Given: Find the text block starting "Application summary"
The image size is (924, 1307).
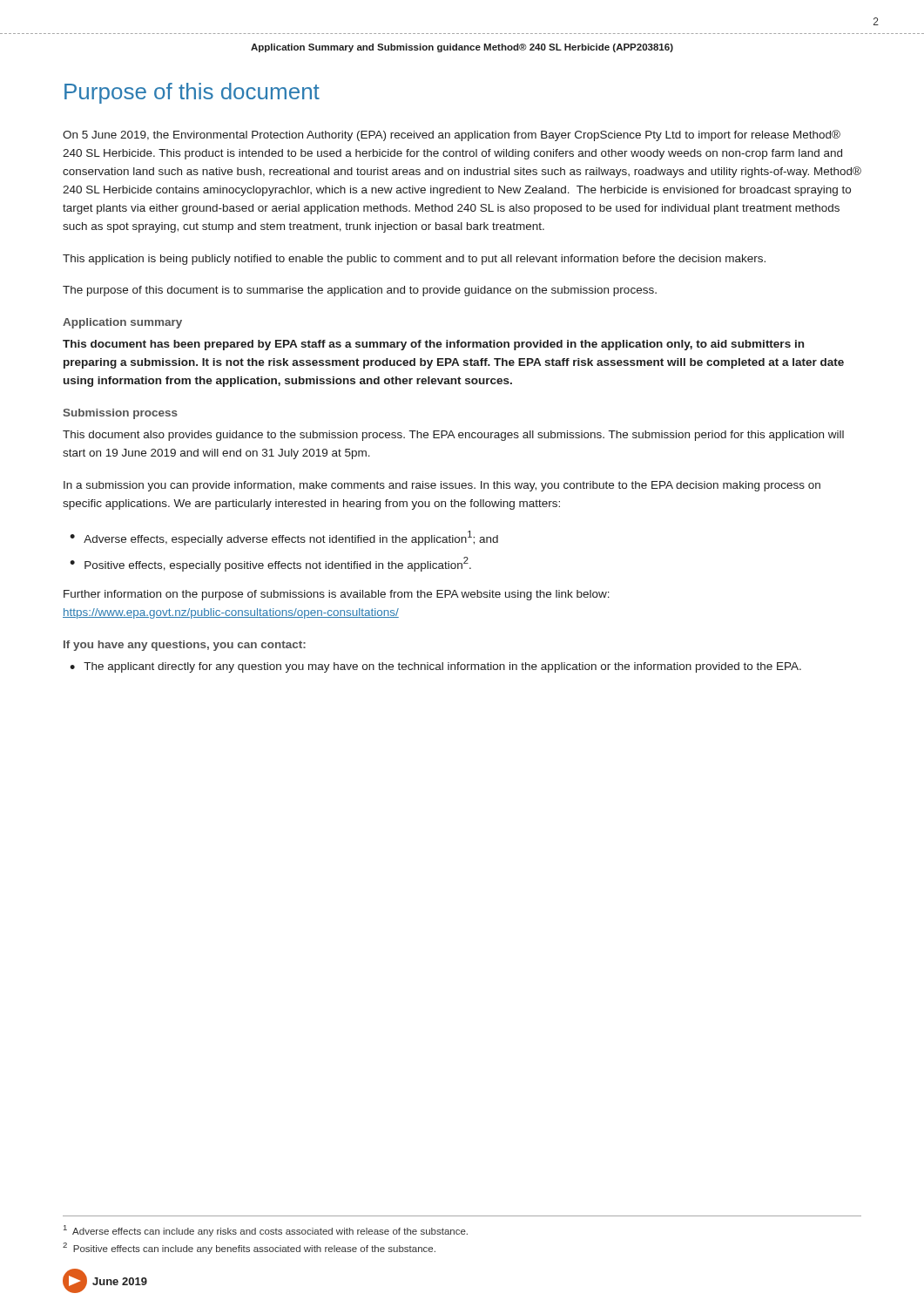Looking at the screenshot, I should point(122,322).
